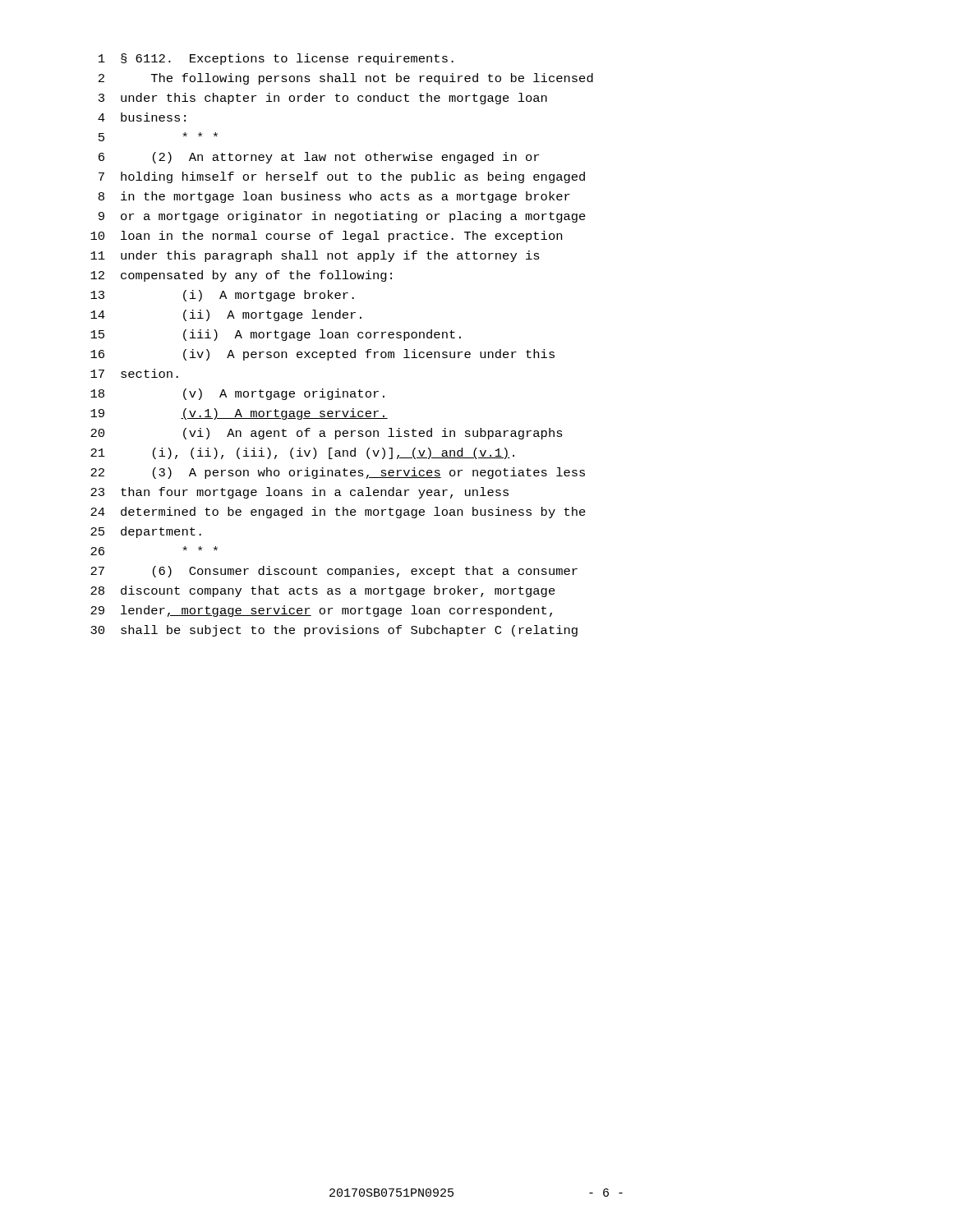Find the list item that says "6 (2) An"

coord(476,158)
